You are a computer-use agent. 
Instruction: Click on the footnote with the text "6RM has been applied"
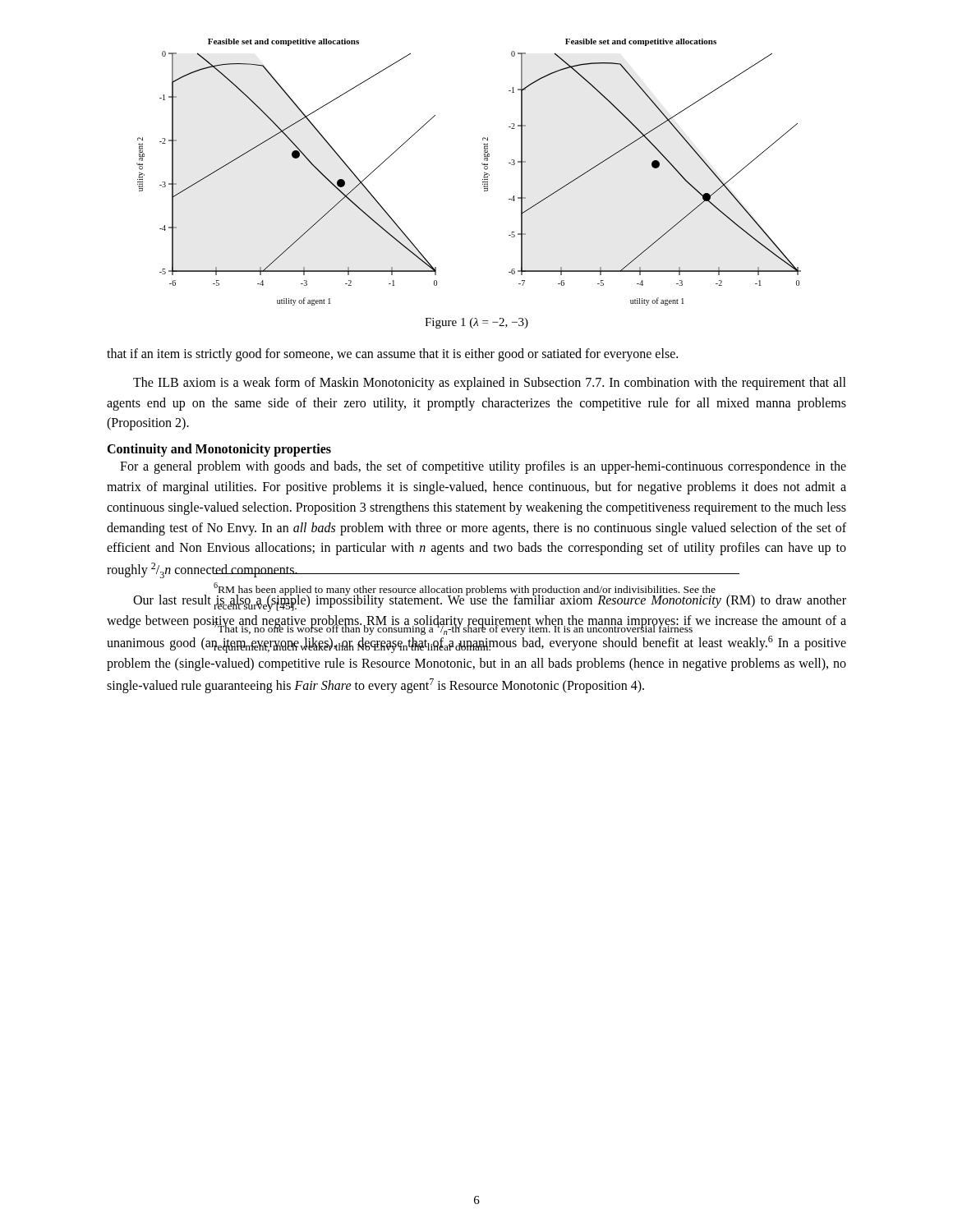tap(465, 596)
